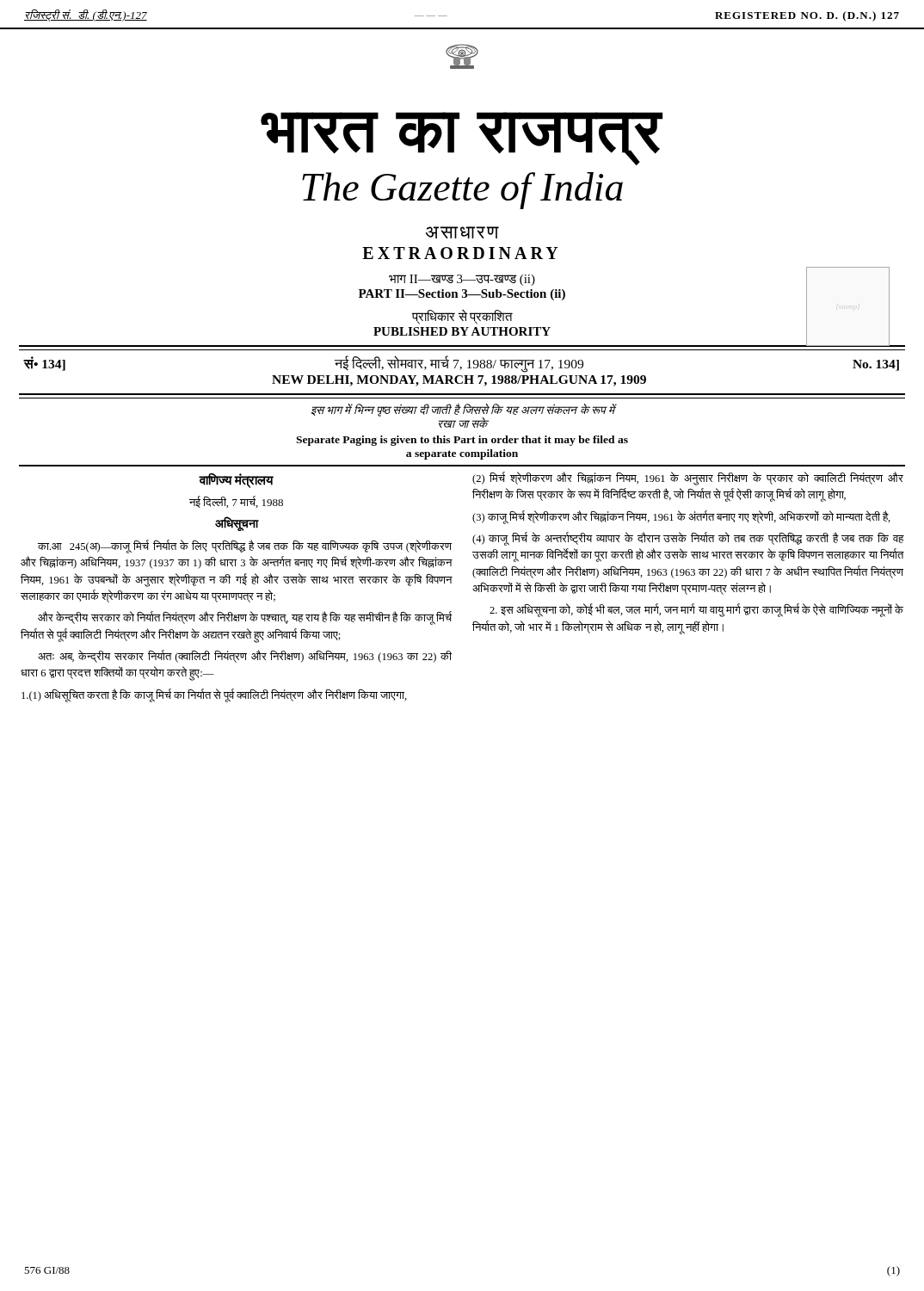Viewport: 924px width, 1291px height.
Task: Navigate to the element starting "इस अधिसूचना को,"
Action: (688, 619)
